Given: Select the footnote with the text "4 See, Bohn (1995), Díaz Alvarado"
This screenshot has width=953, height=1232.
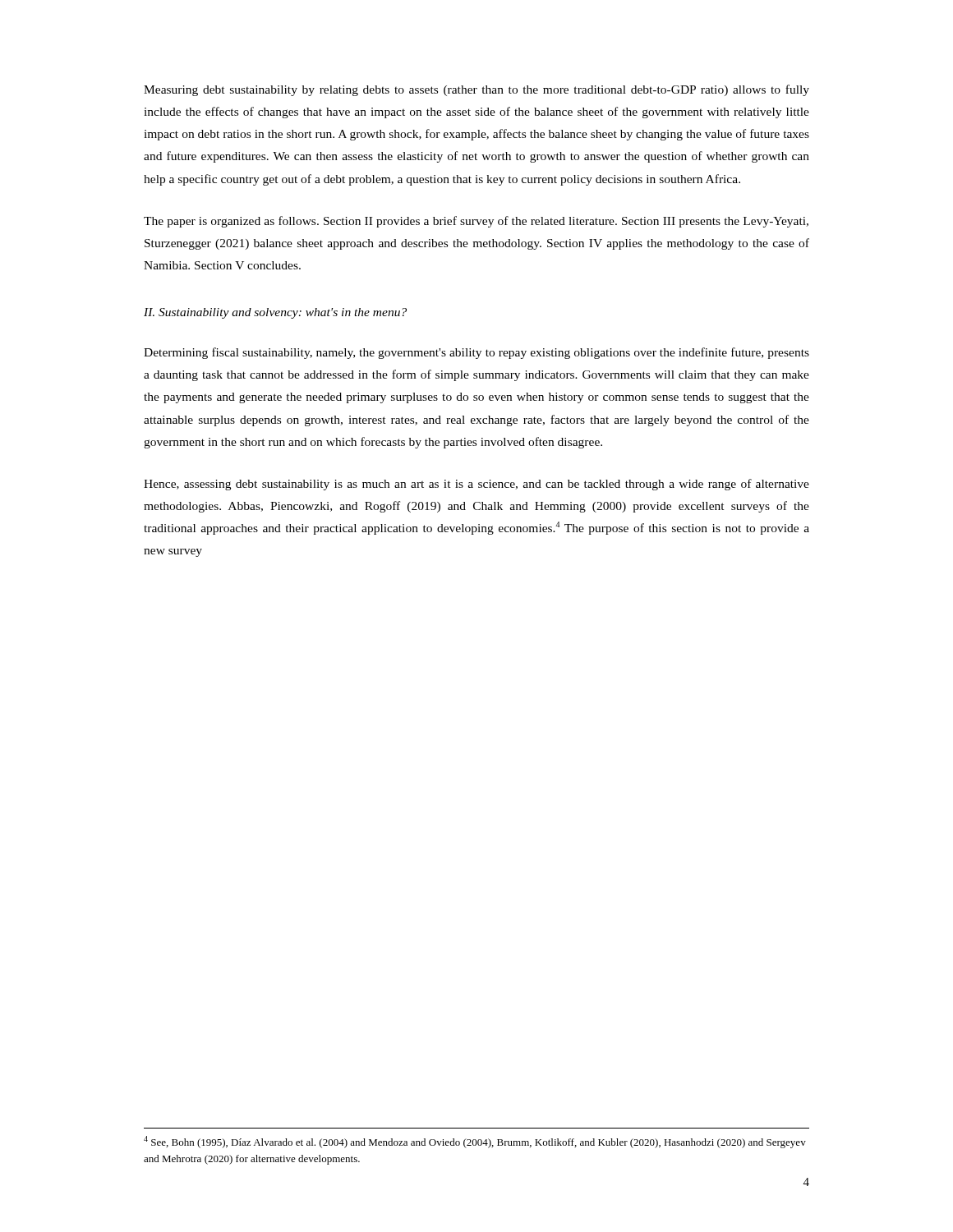Looking at the screenshot, I should pos(475,1149).
